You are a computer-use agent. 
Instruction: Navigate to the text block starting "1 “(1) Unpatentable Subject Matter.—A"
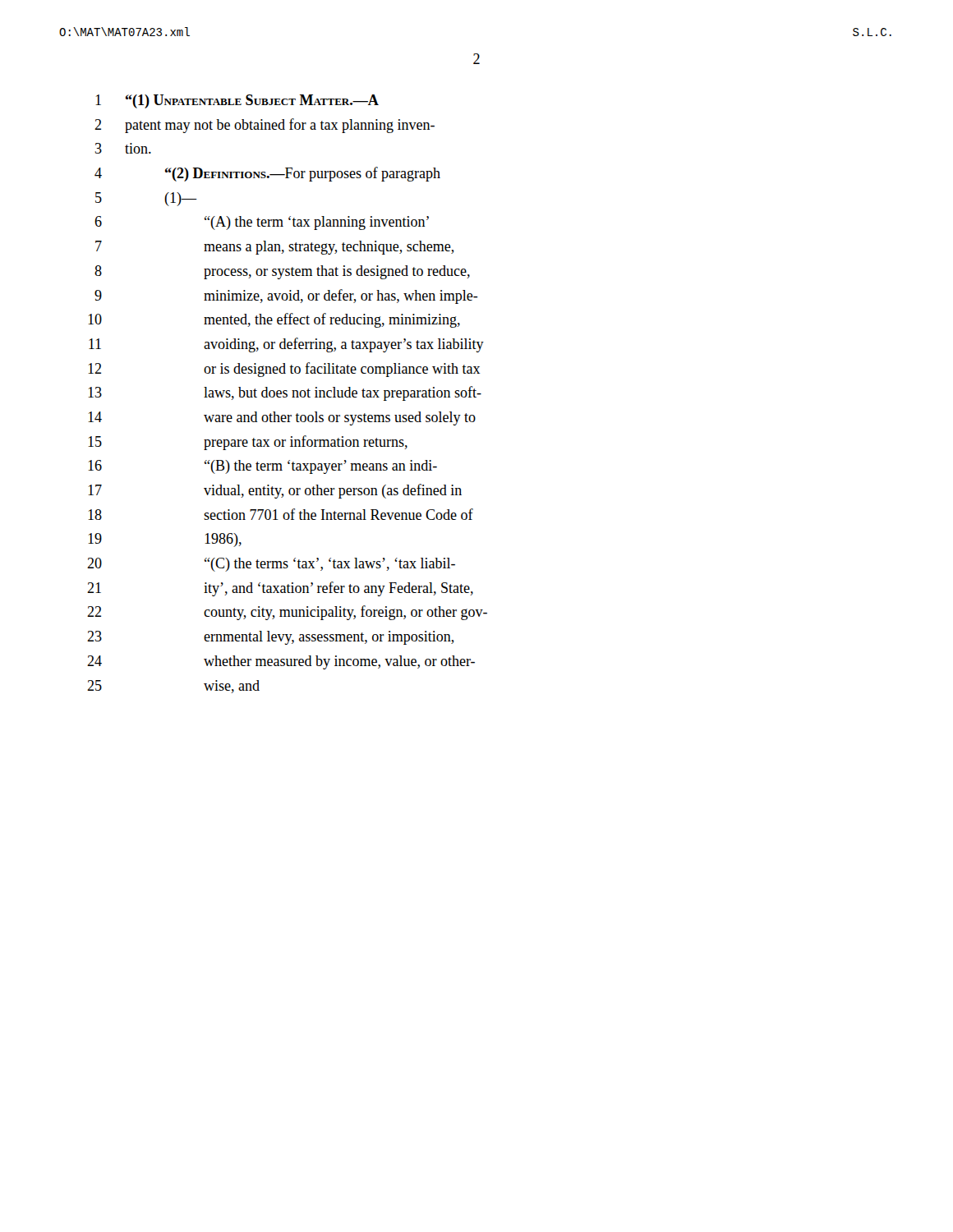pos(237,101)
